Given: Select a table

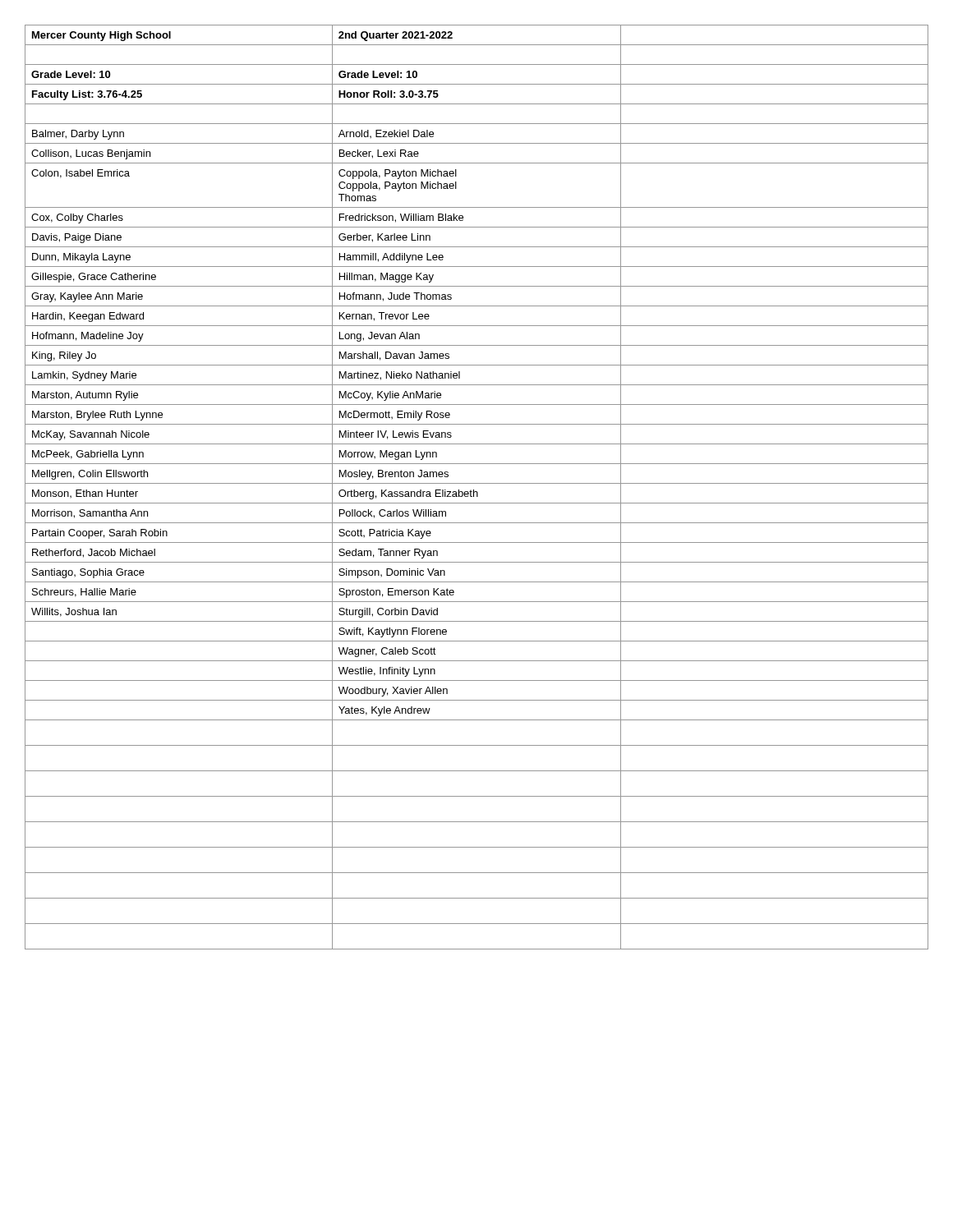Looking at the screenshot, I should click(x=476, y=487).
